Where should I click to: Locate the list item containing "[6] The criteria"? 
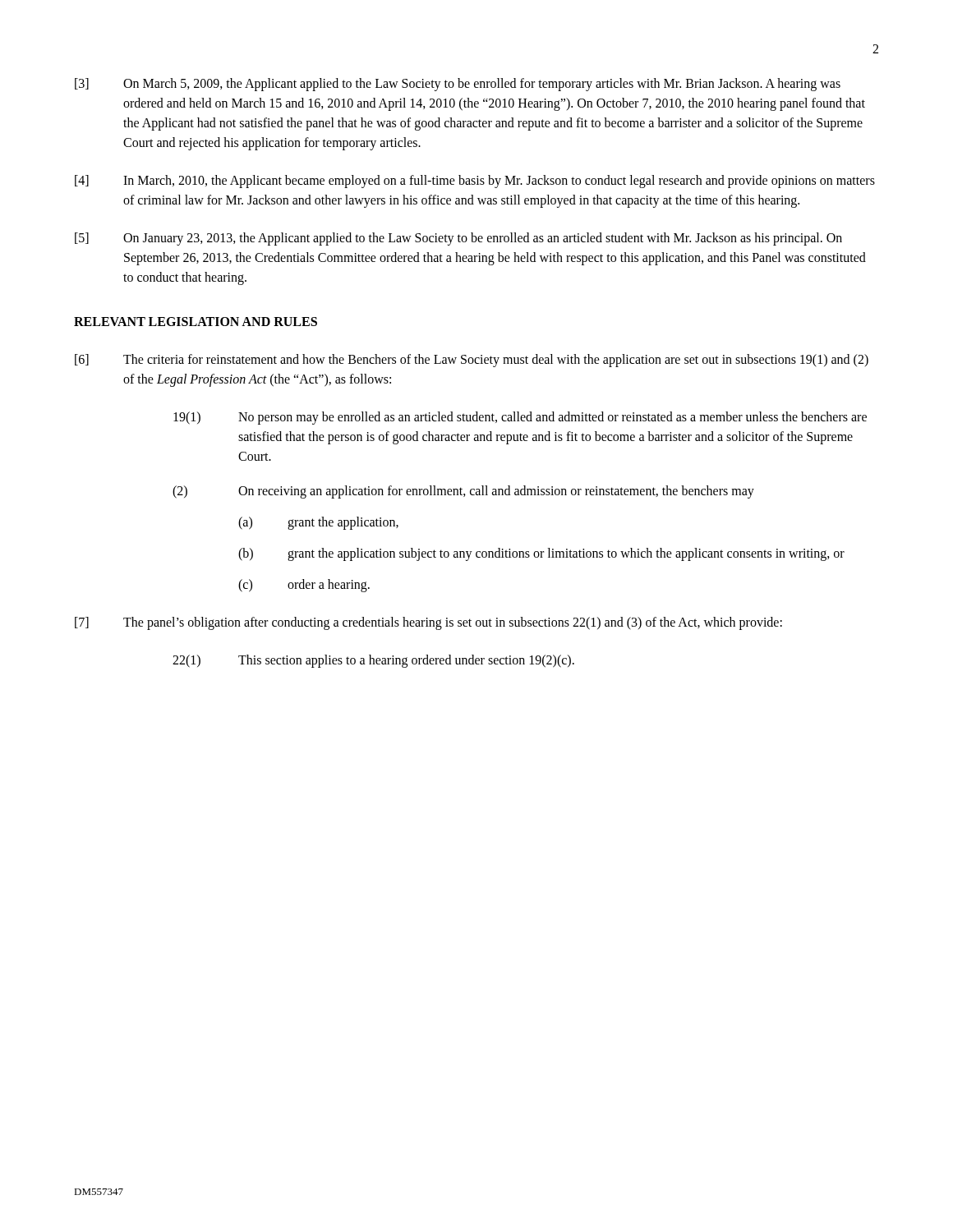pyautogui.click(x=476, y=370)
